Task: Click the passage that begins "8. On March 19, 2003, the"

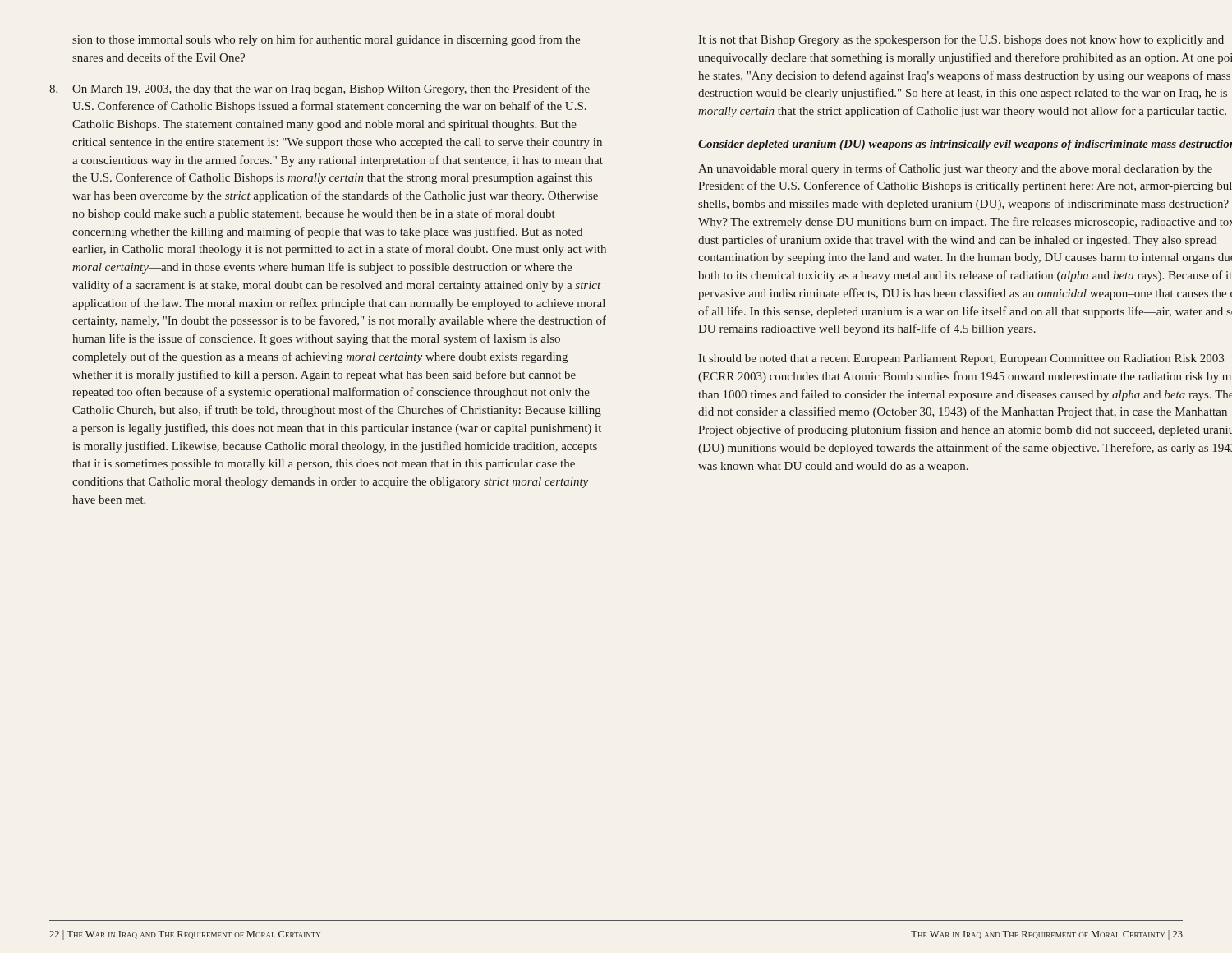Action: 329,295
